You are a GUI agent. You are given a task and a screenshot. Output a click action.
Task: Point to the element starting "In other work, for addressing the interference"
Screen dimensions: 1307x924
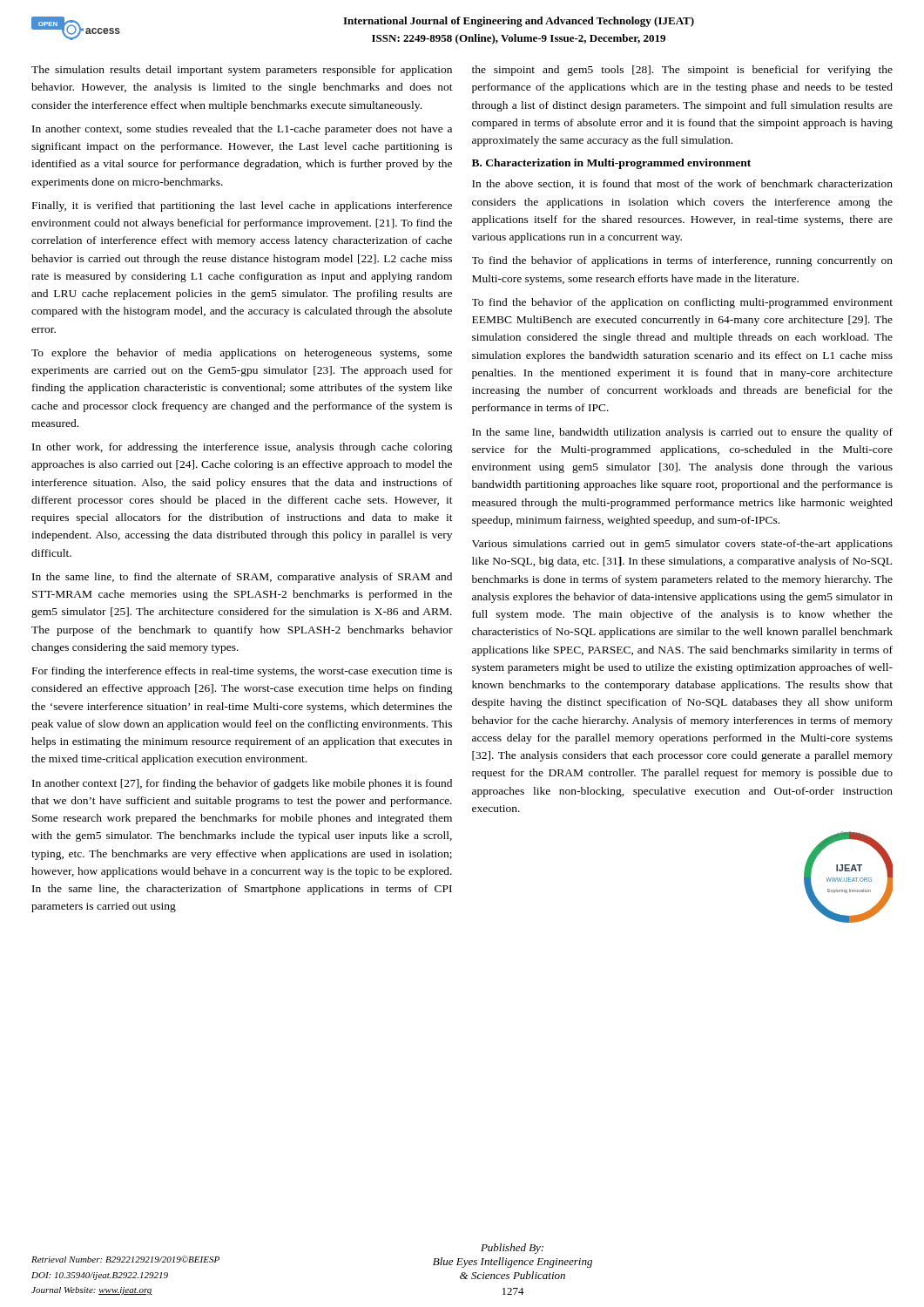[x=242, y=500]
